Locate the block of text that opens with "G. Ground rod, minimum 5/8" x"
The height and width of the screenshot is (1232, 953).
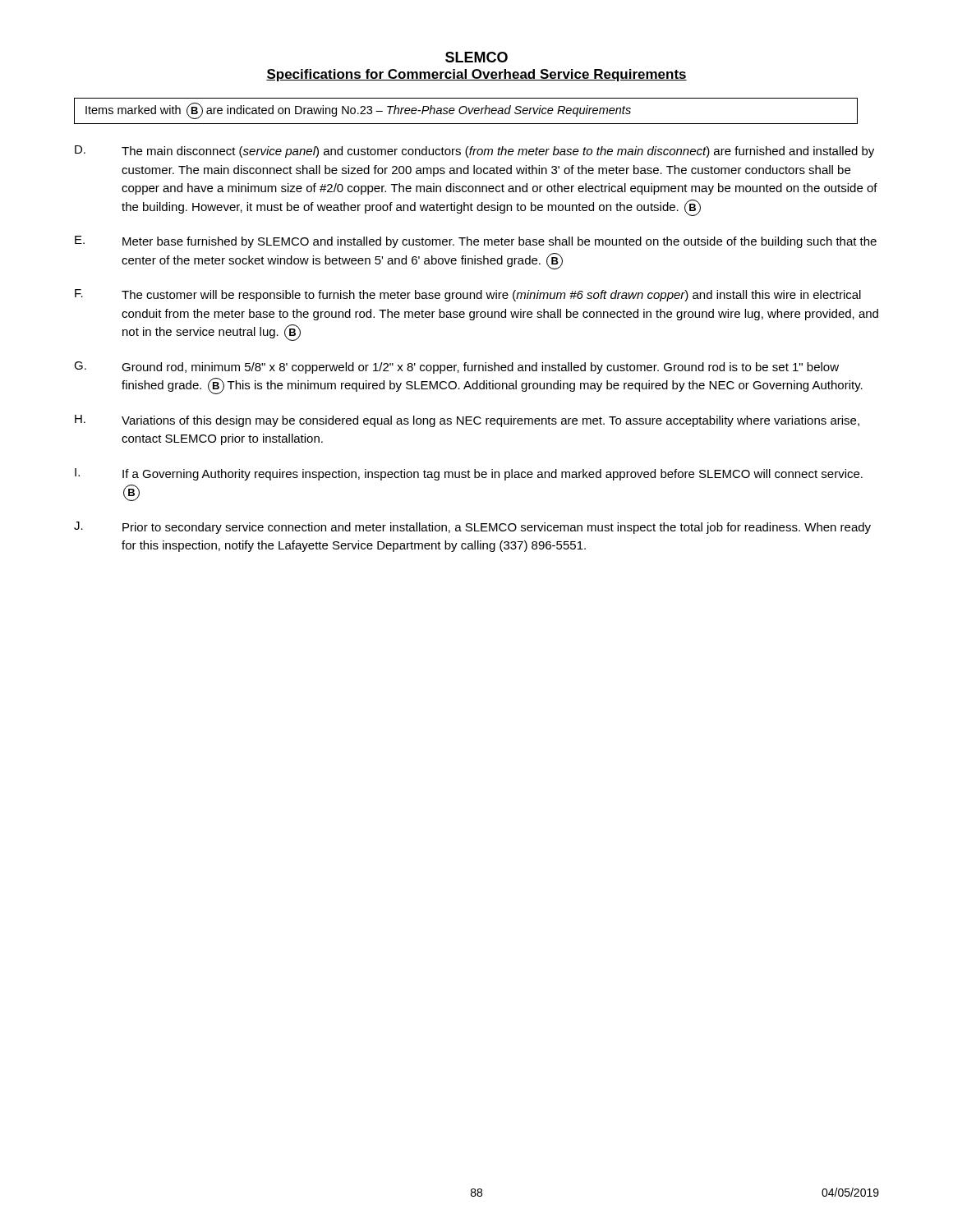[476, 376]
